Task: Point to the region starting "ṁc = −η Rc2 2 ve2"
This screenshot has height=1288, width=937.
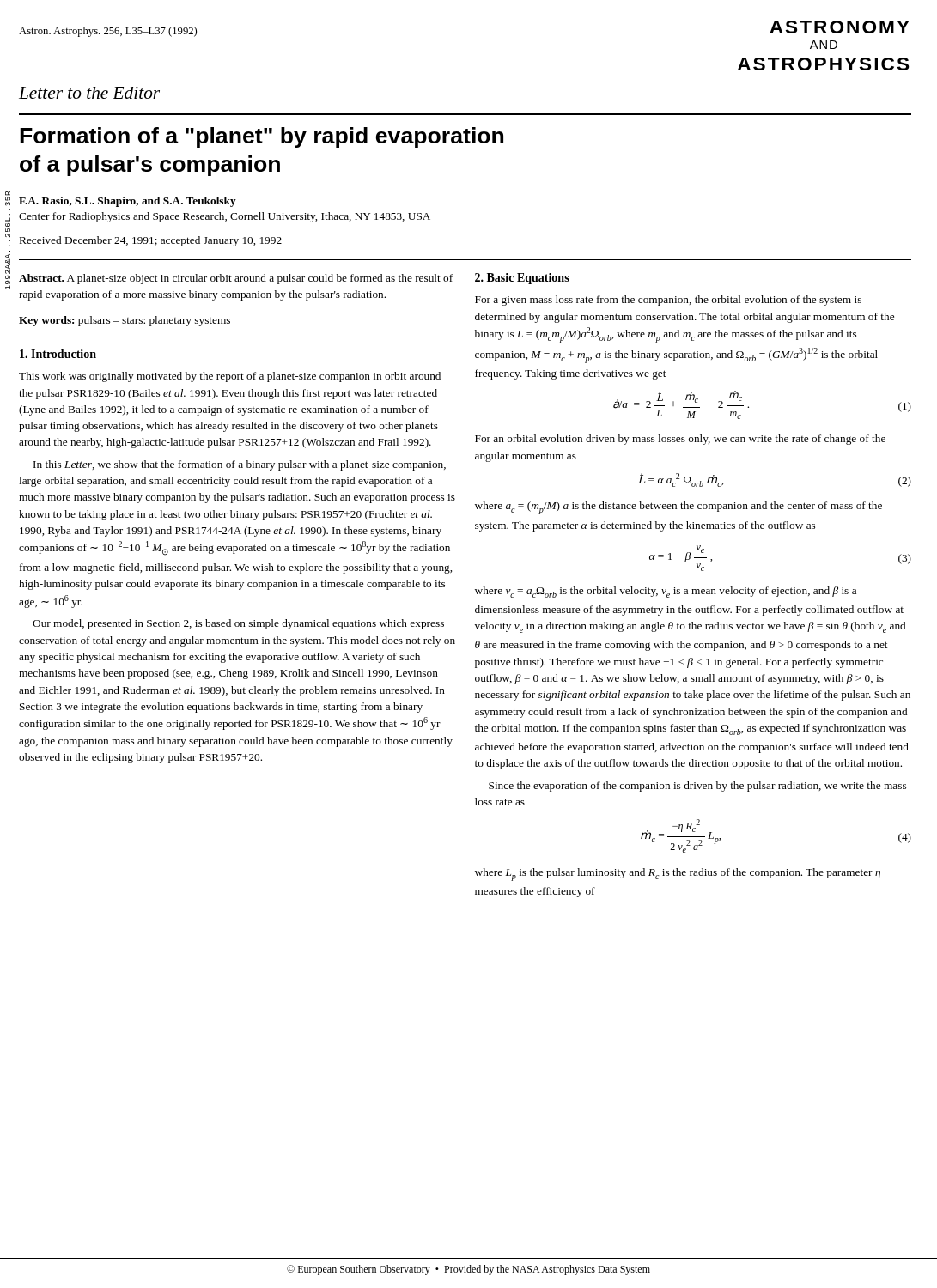Action: (x=693, y=837)
